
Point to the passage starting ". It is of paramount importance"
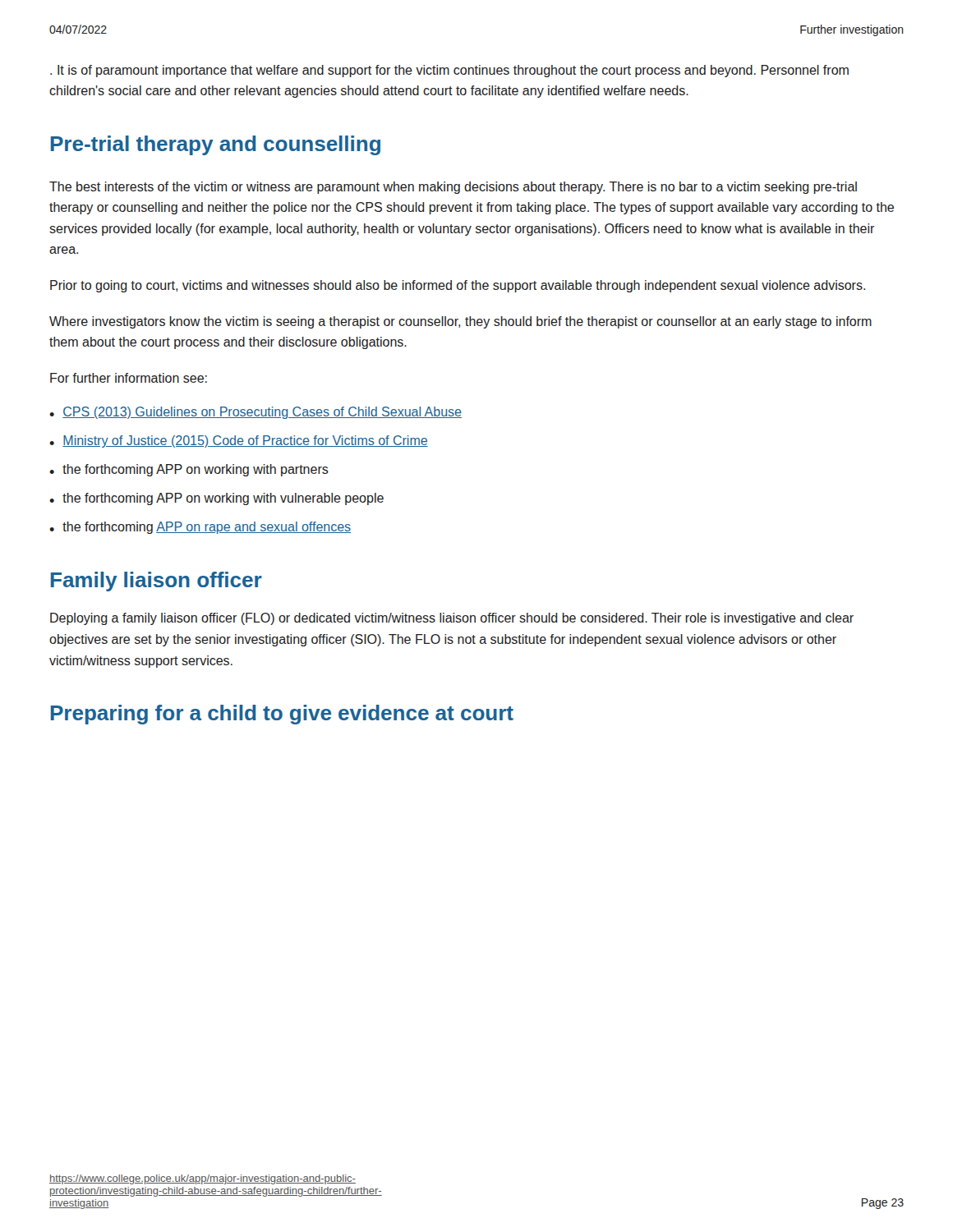coord(449,80)
